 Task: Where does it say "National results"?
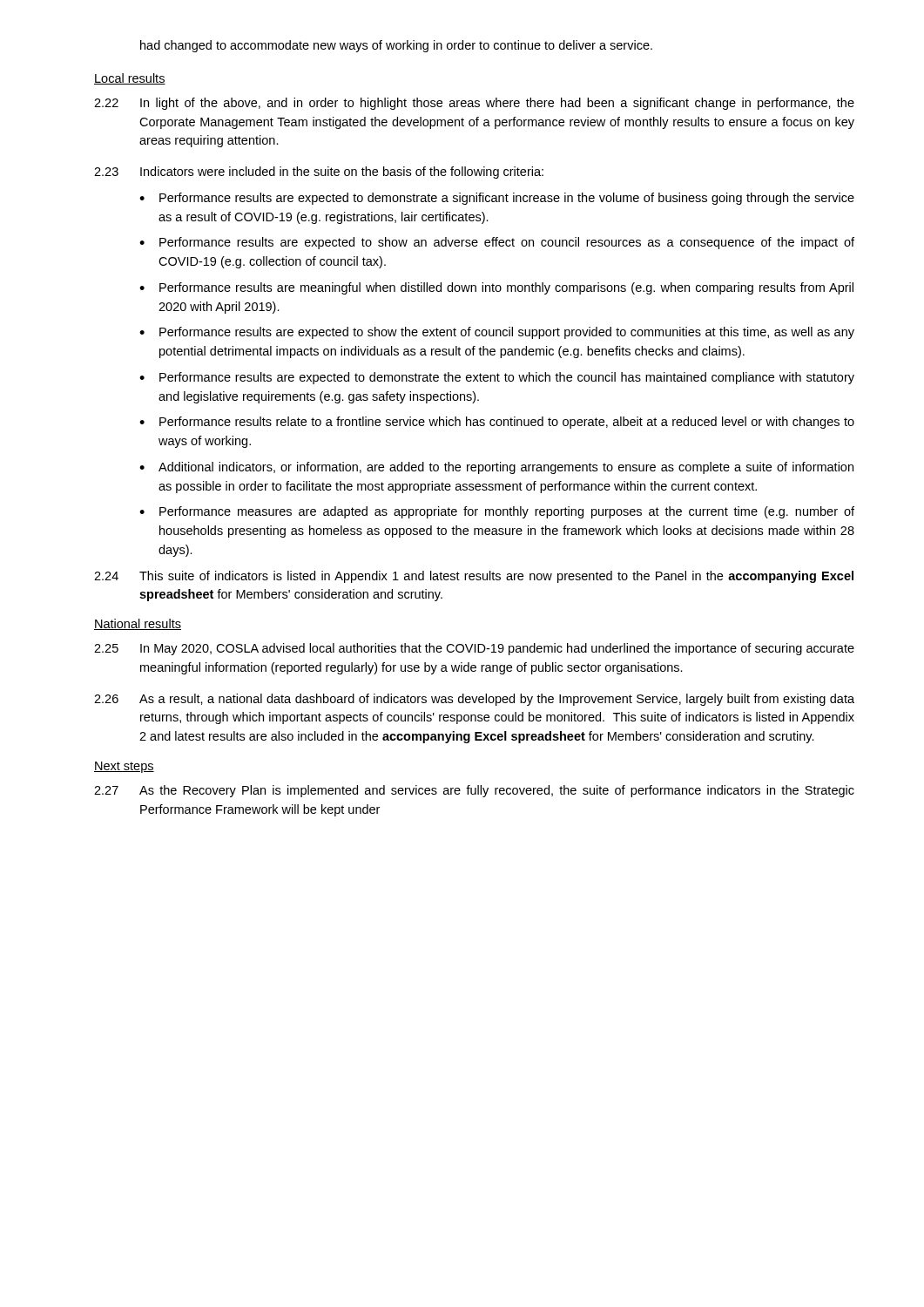(x=138, y=624)
